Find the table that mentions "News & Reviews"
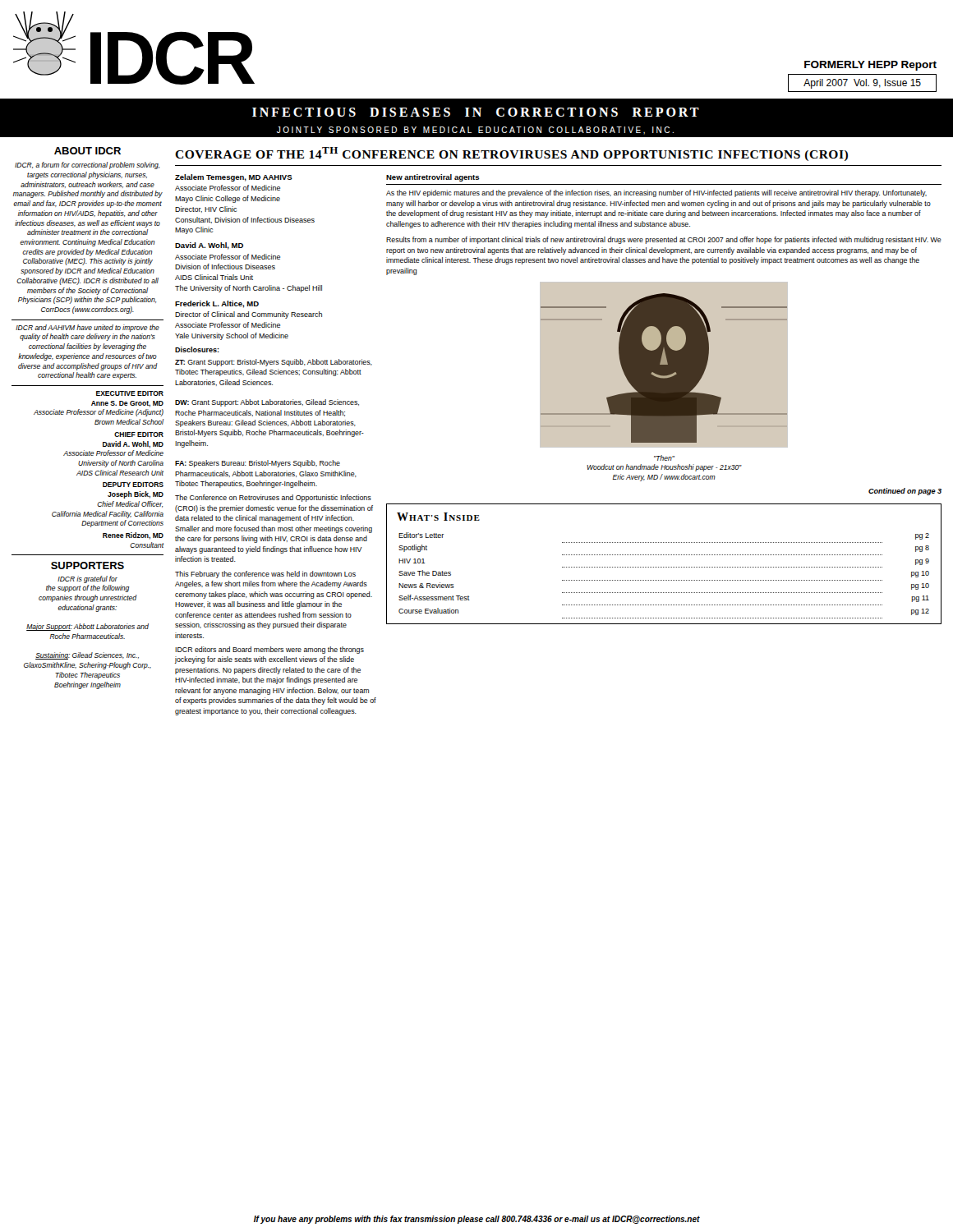953x1232 pixels. pyautogui.click(x=664, y=564)
